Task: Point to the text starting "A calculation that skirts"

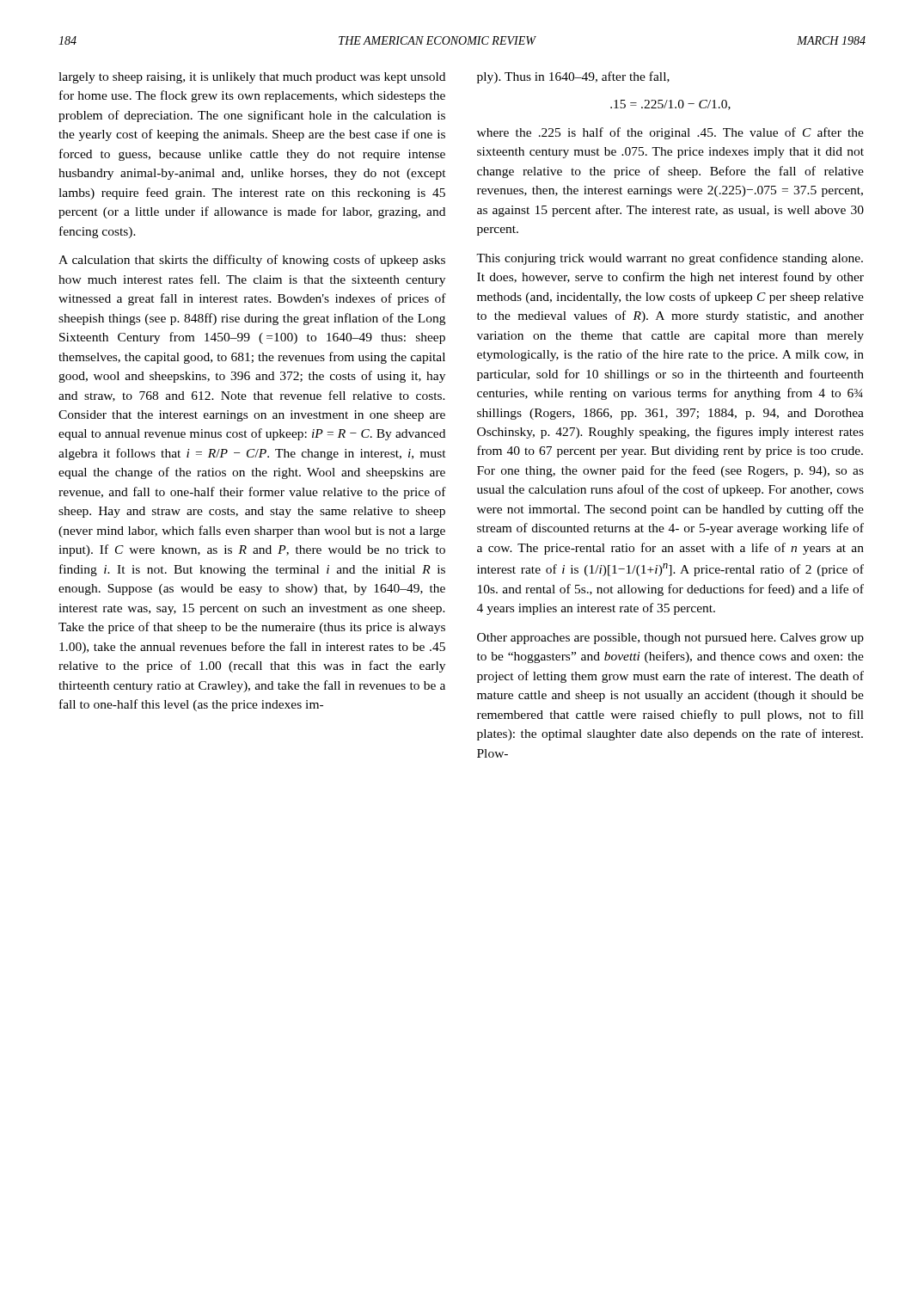Action: pos(252,482)
